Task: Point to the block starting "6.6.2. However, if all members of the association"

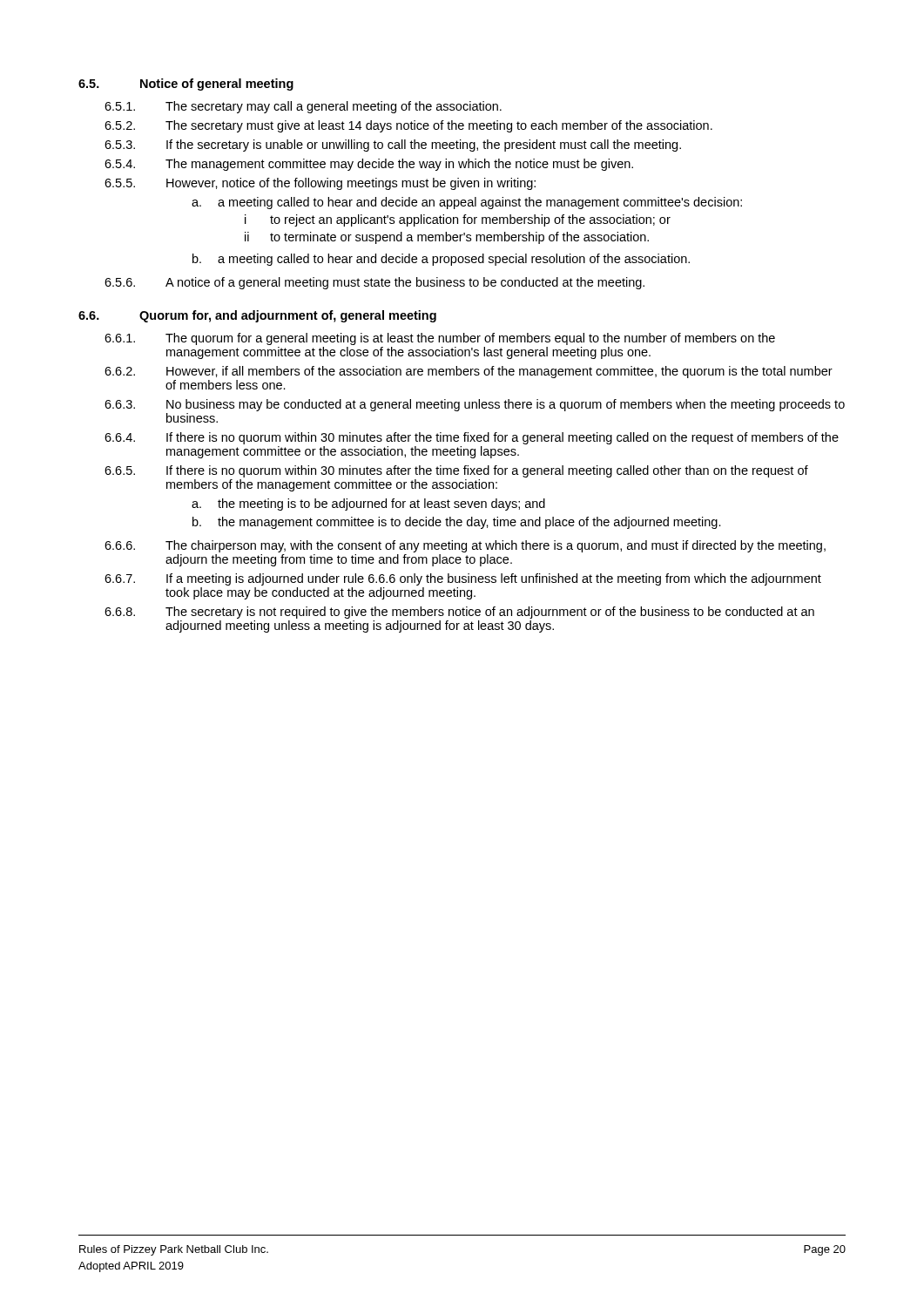Action: pyautogui.click(x=462, y=378)
